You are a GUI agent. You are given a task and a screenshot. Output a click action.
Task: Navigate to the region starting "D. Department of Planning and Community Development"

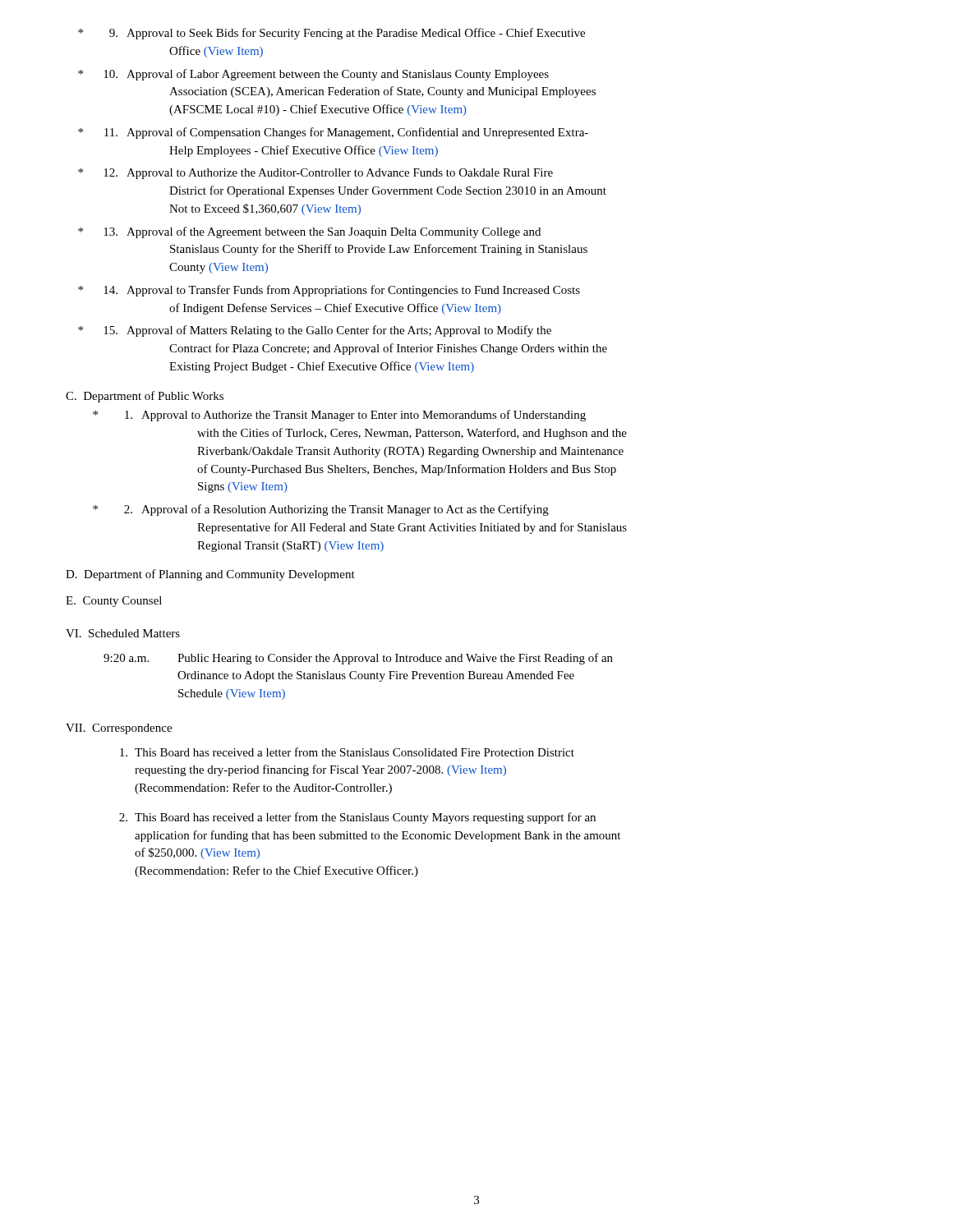point(210,574)
